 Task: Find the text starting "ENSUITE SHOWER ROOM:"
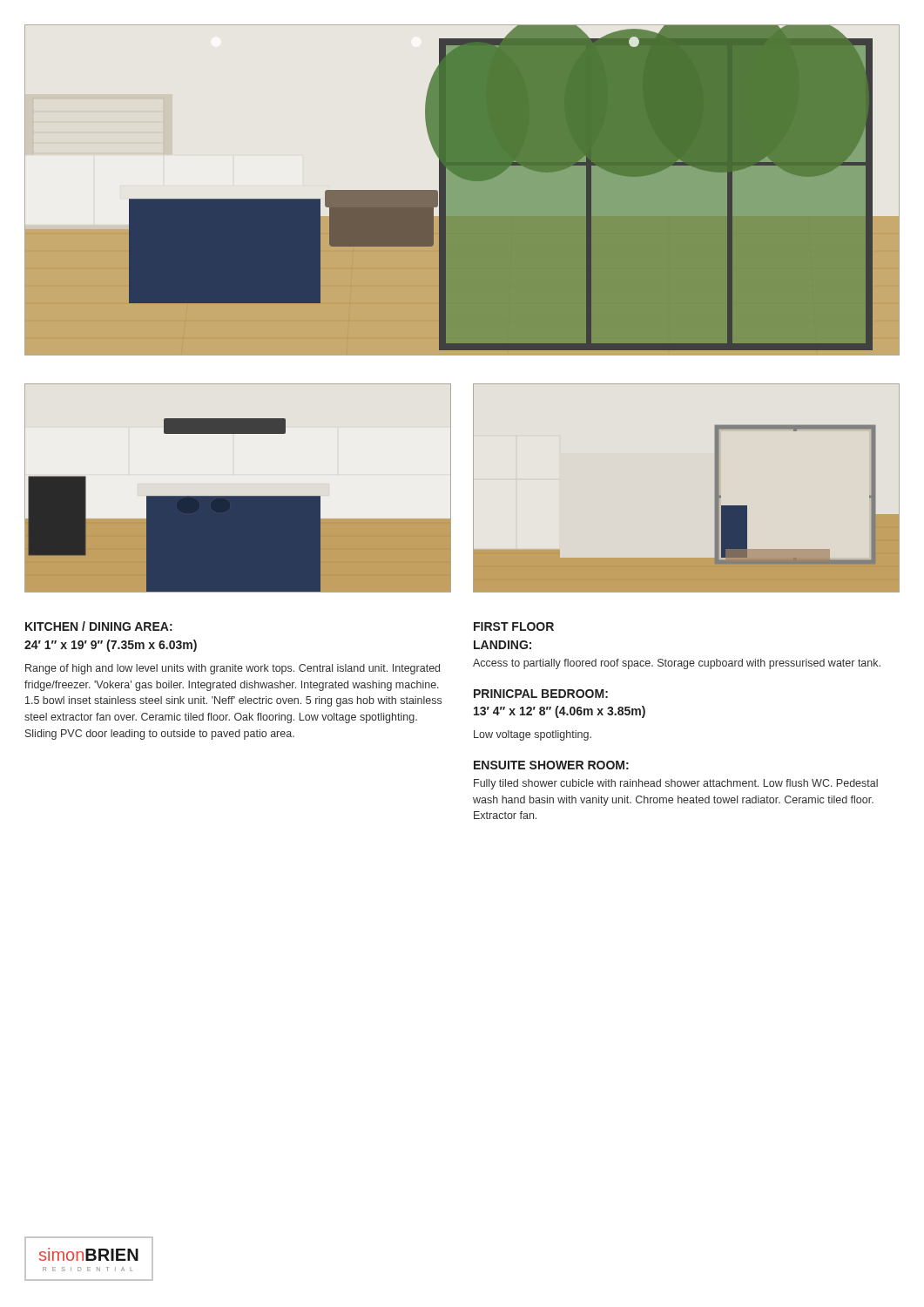click(551, 765)
